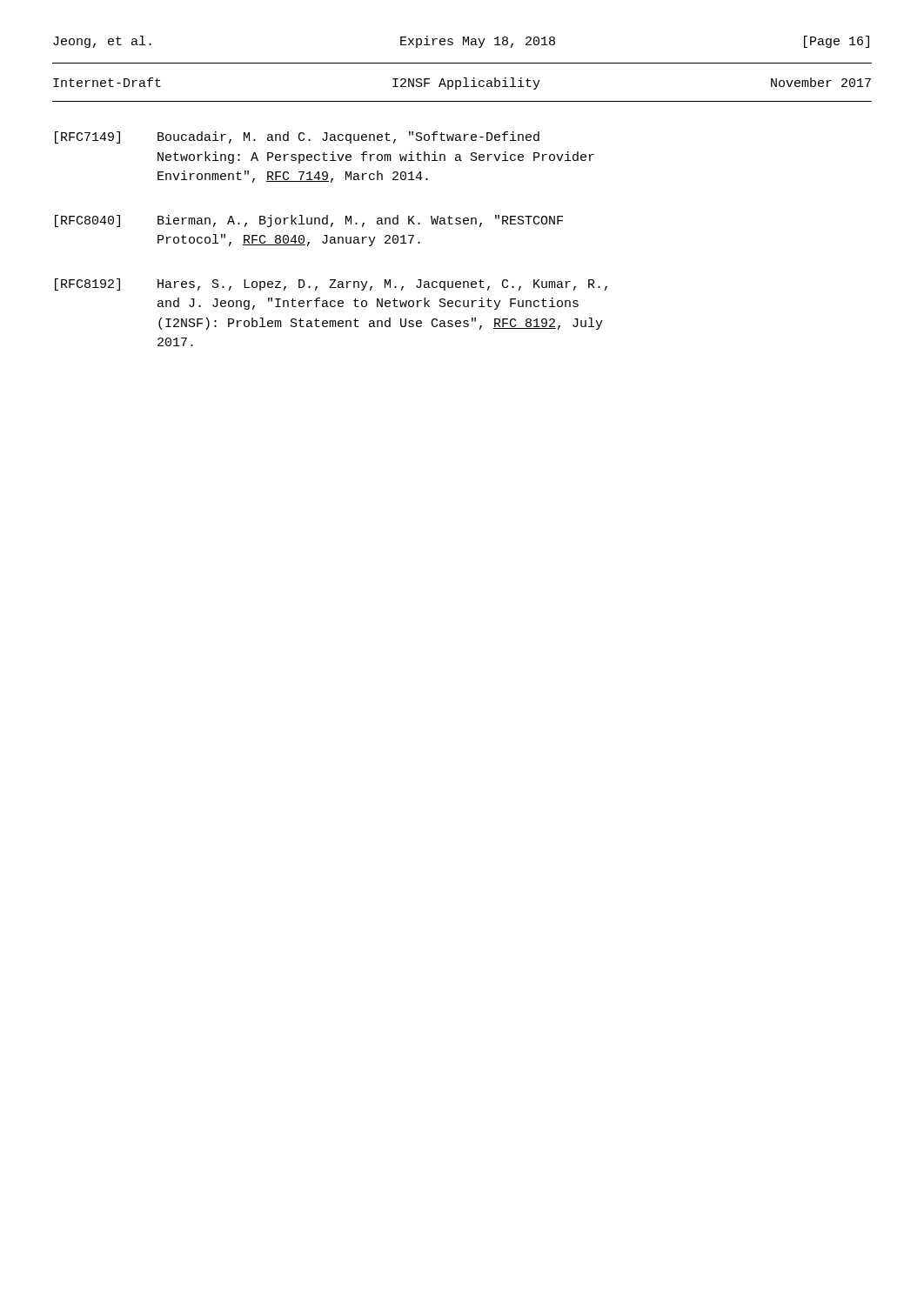This screenshot has height=1305, width=924.
Task: Find the list item that reads "[RFC8192] Hares, S.,"
Action: click(462, 315)
